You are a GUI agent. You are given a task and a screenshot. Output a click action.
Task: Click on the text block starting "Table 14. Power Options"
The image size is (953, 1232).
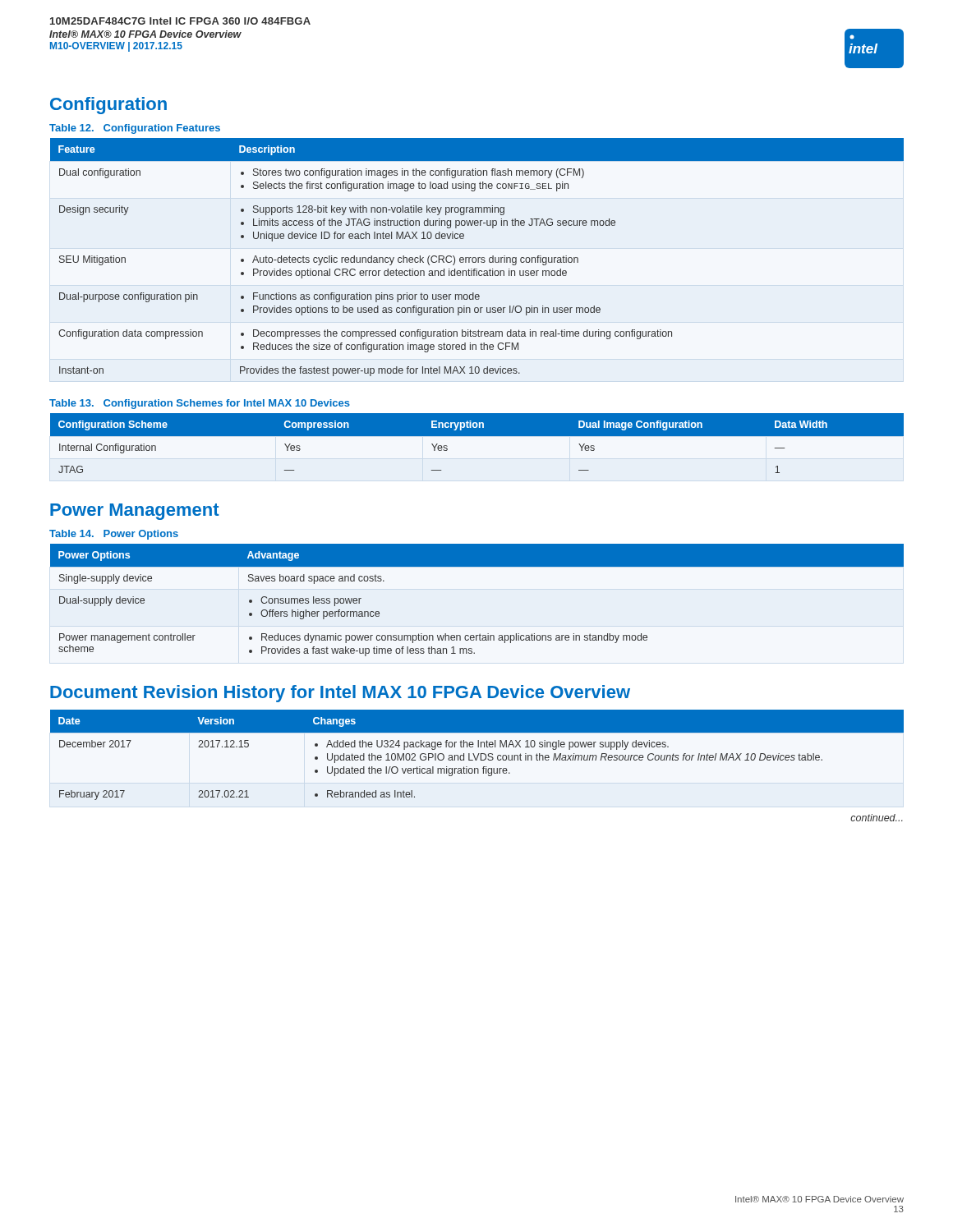tap(114, 533)
